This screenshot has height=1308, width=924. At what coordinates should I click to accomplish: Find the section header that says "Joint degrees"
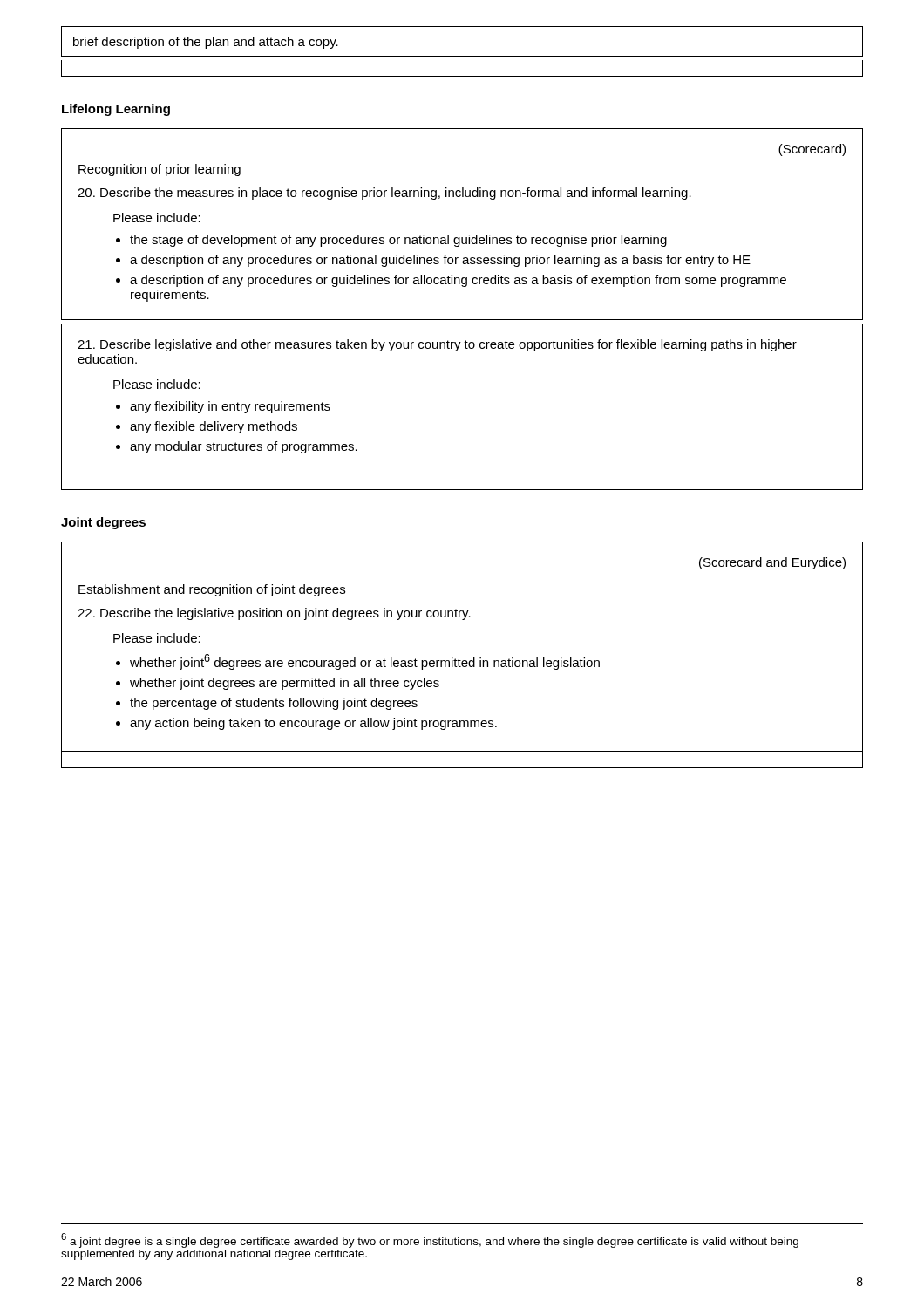pyautogui.click(x=103, y=522)
